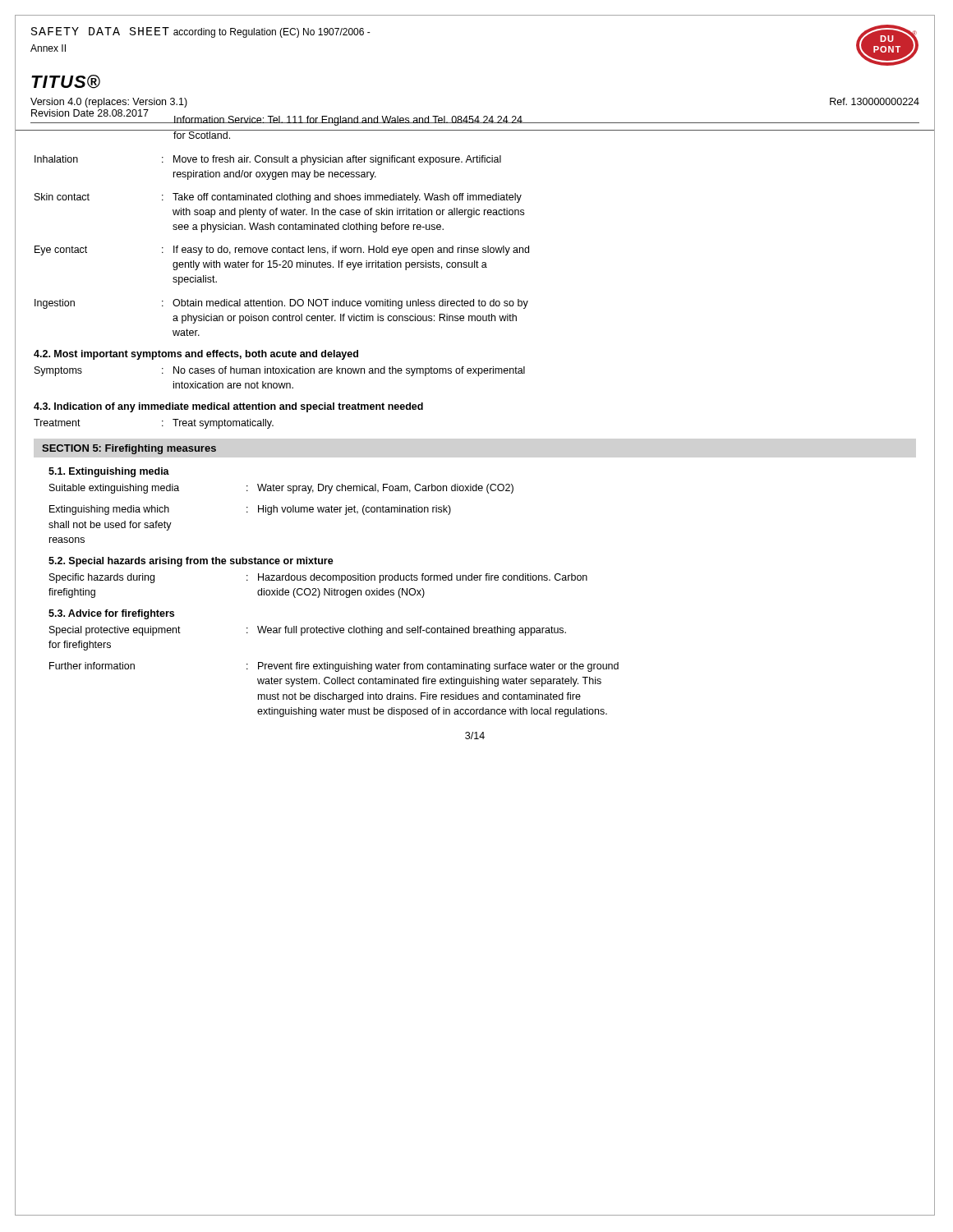Select the text block that reads "Ingestion : Obtain medical attention."
953x1232 pixels.
[x=475, y=318]
